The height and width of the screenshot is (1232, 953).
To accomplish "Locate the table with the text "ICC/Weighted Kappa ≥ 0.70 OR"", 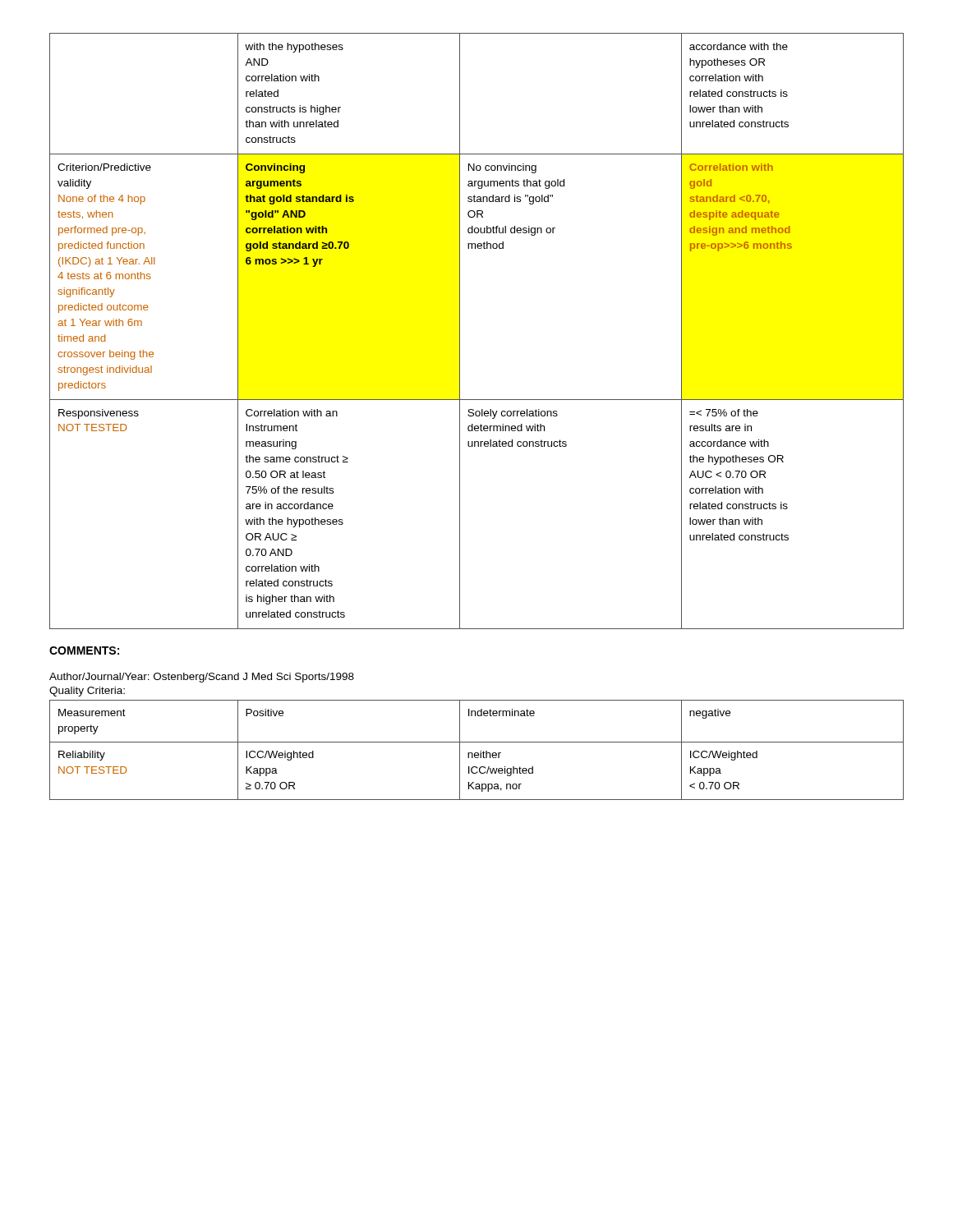I will point(476,750).
